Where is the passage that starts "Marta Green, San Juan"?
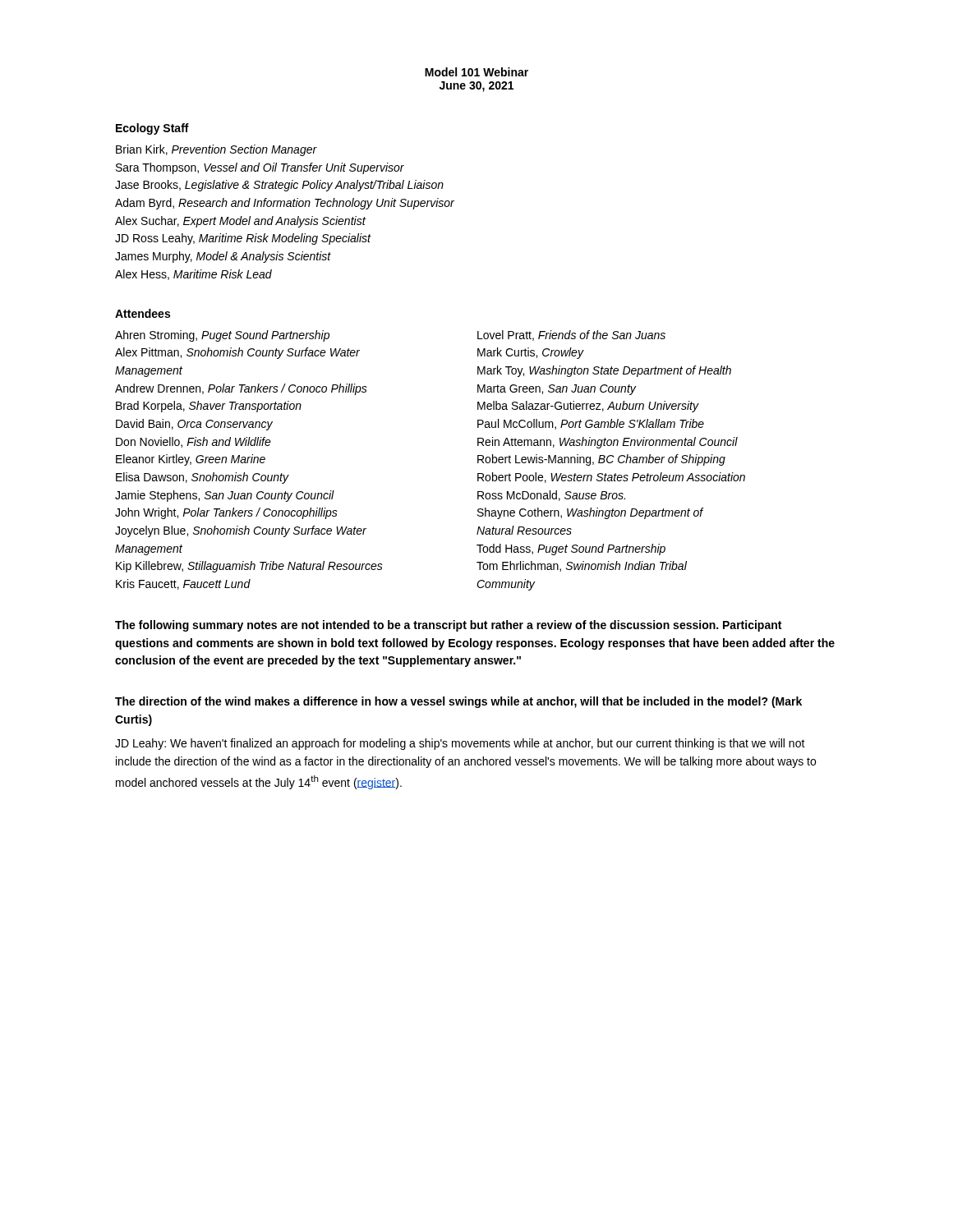953x1232 pixels. tap(557, 390)
